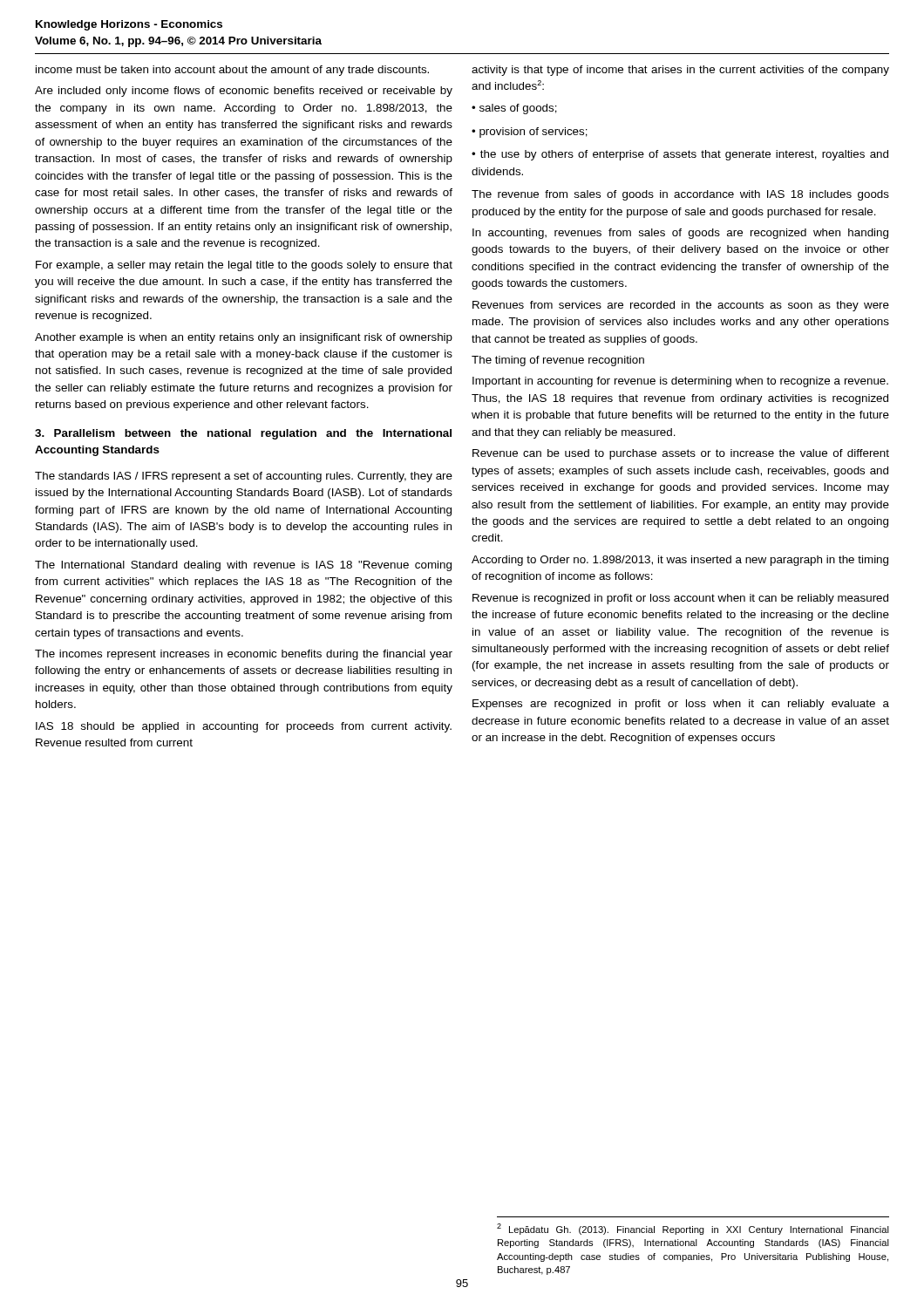Navigate to the block starting "2 Lepădatu Gh. (2013). Financial Reporting in XXI"
The image size is (924, 1308).
693,1248
